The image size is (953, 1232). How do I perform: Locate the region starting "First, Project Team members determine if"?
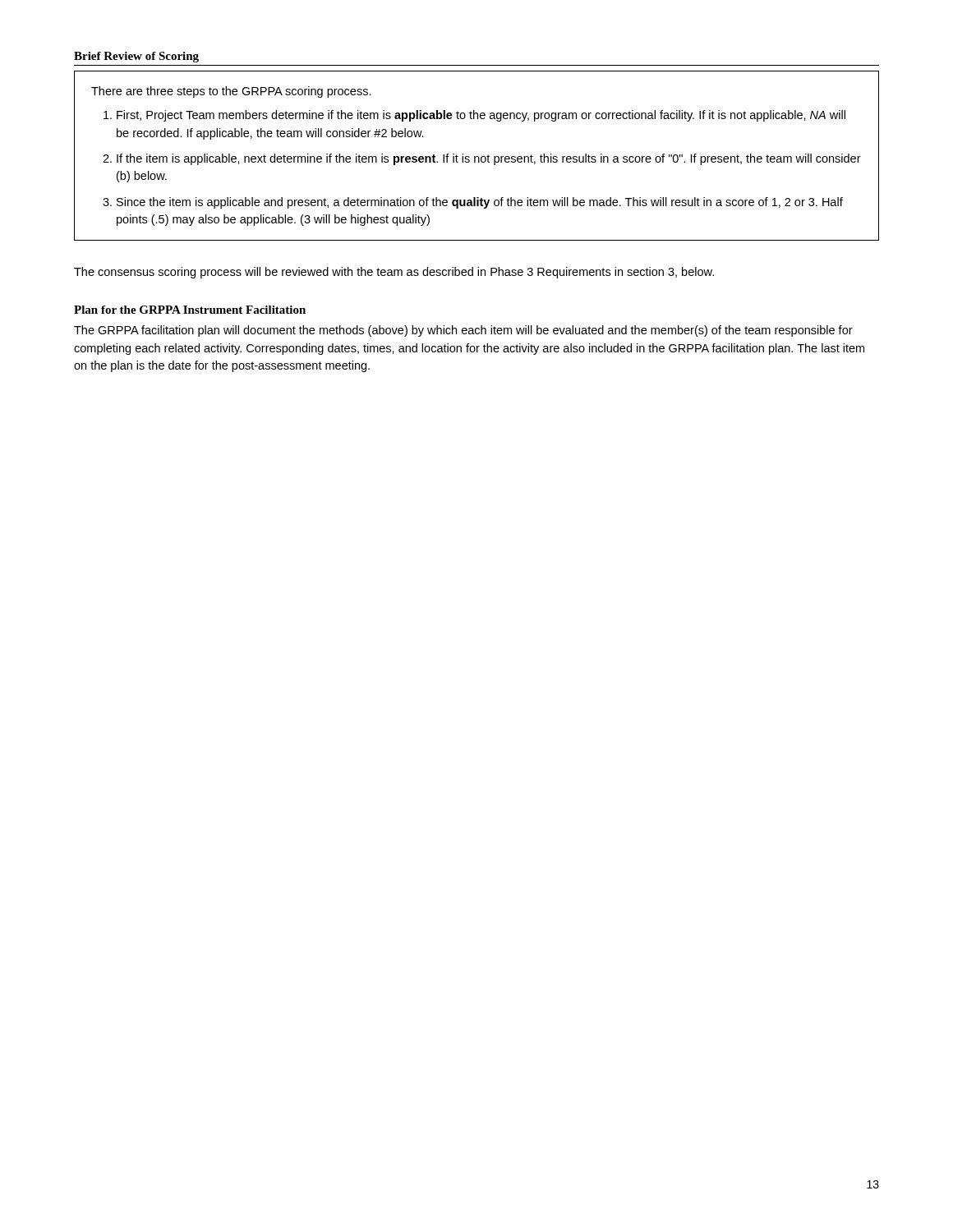click(x=481, y=124)
